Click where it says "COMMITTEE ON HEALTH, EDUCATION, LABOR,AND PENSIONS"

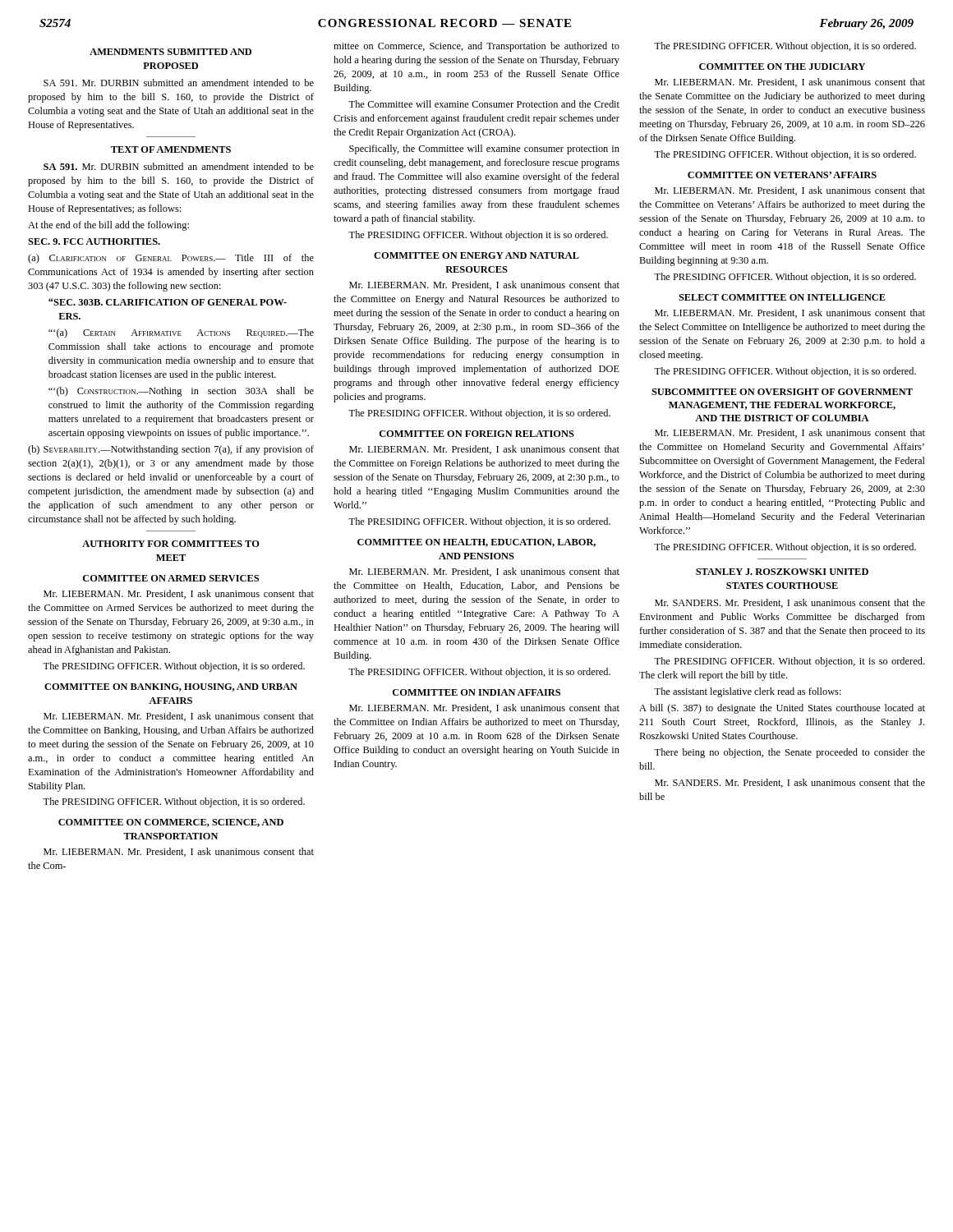[476, 549]
